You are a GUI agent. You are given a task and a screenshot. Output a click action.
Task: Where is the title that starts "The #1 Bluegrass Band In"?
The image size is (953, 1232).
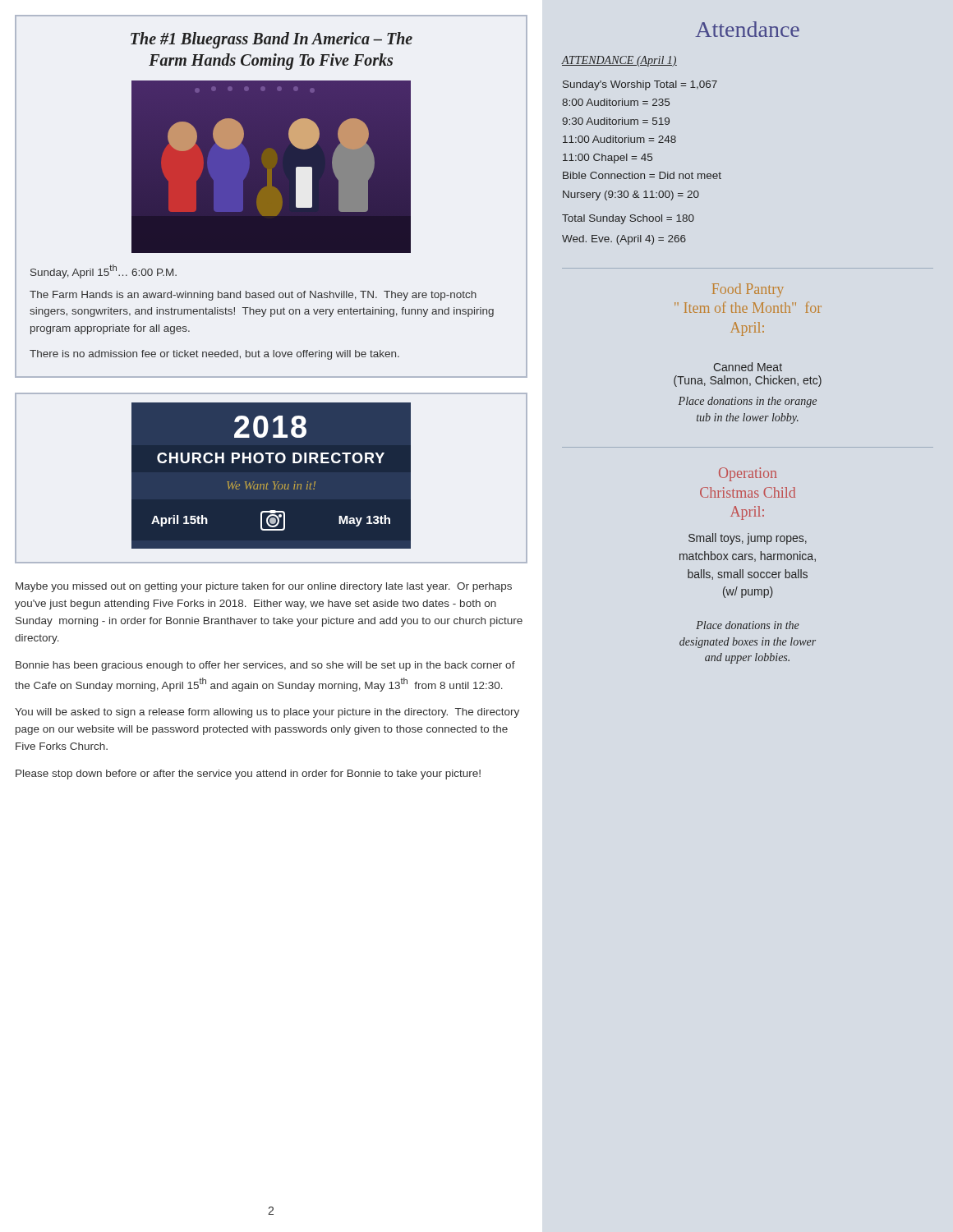(x=271, y=49)
